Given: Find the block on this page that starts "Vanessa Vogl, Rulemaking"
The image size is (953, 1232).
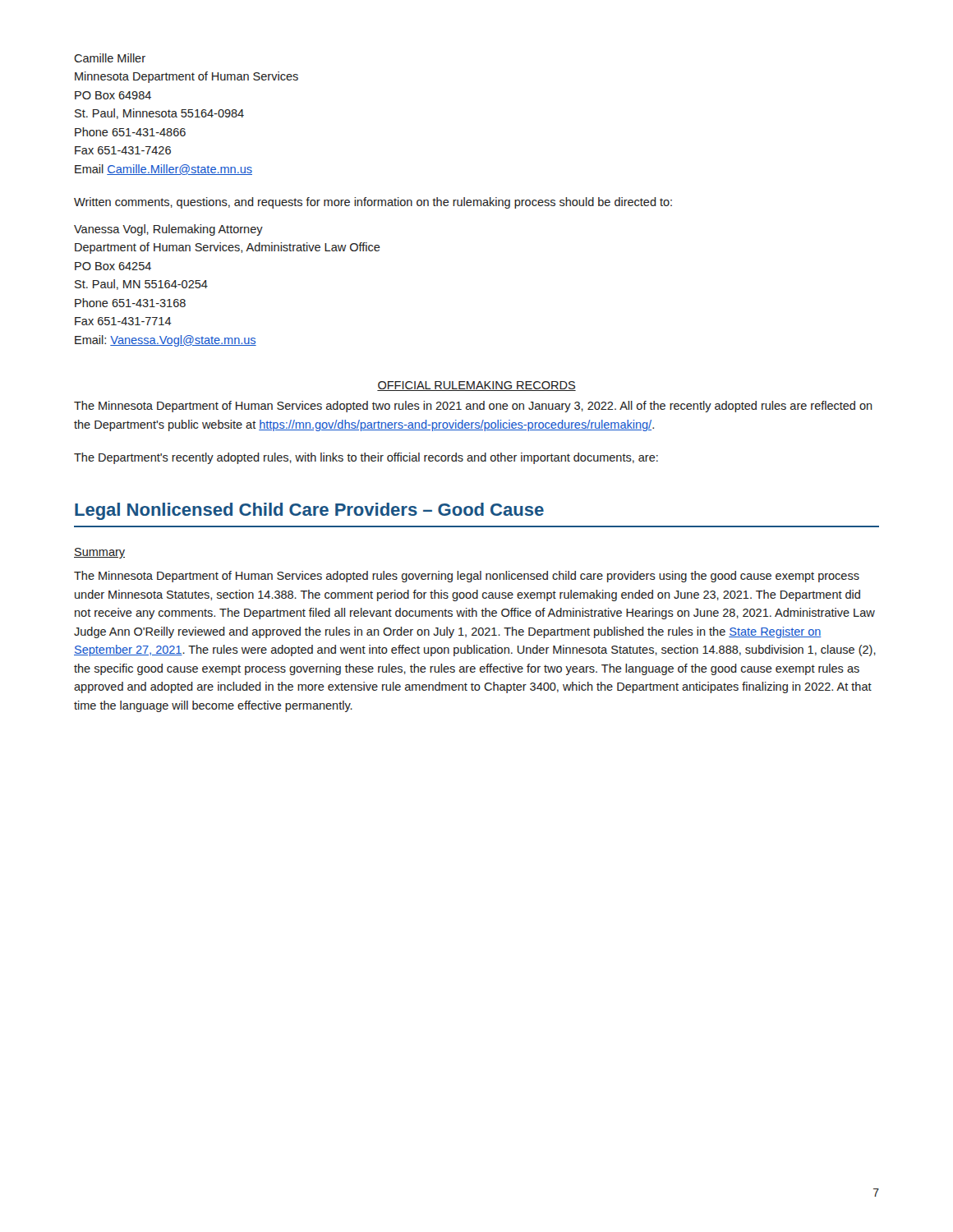Looking at the screenshot, I should (x=168, y=230).
